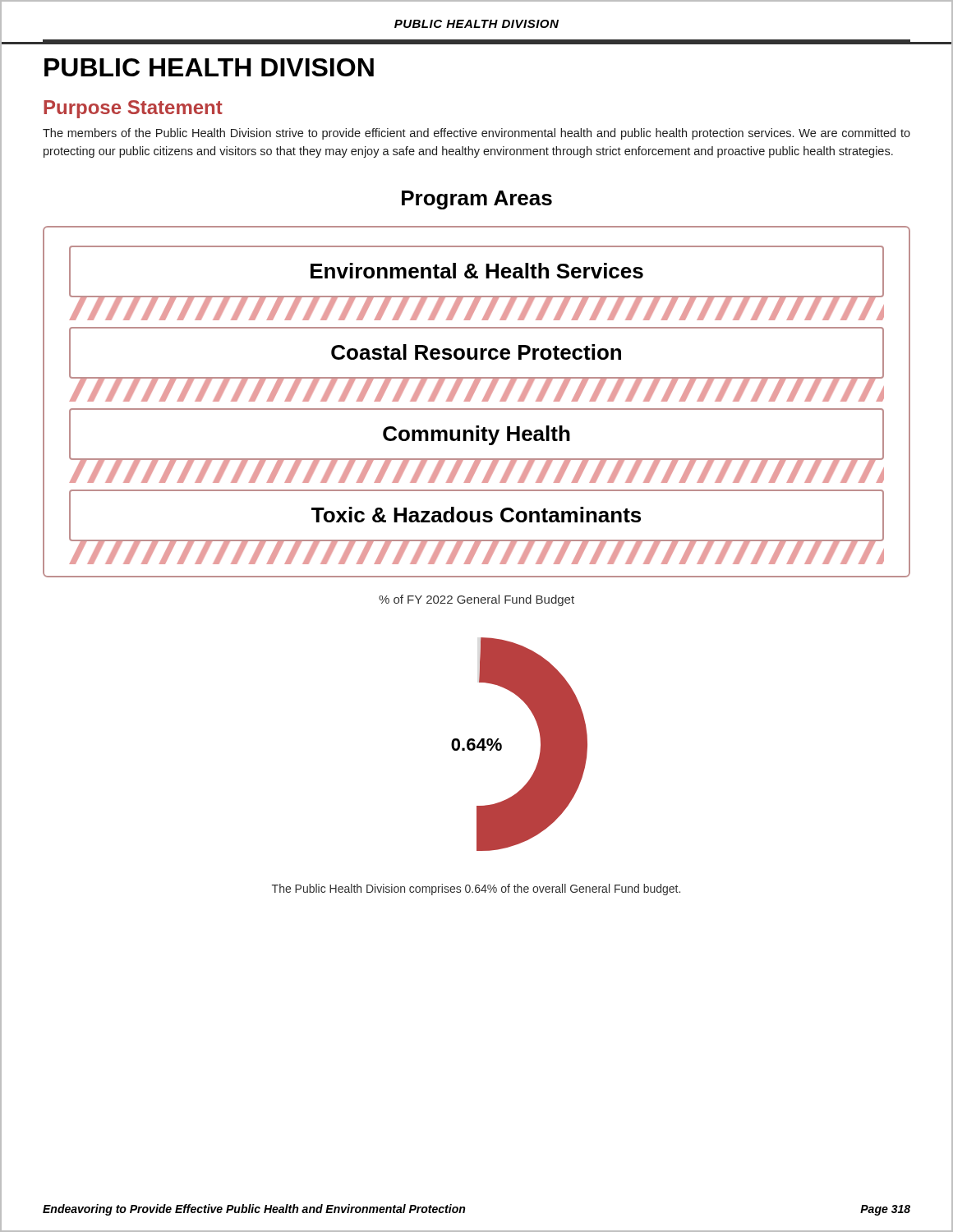Select the infographic
Image resolution: width=953 pixels, height=1232 pixels.
pyautogui.click(x=476, y=402)
